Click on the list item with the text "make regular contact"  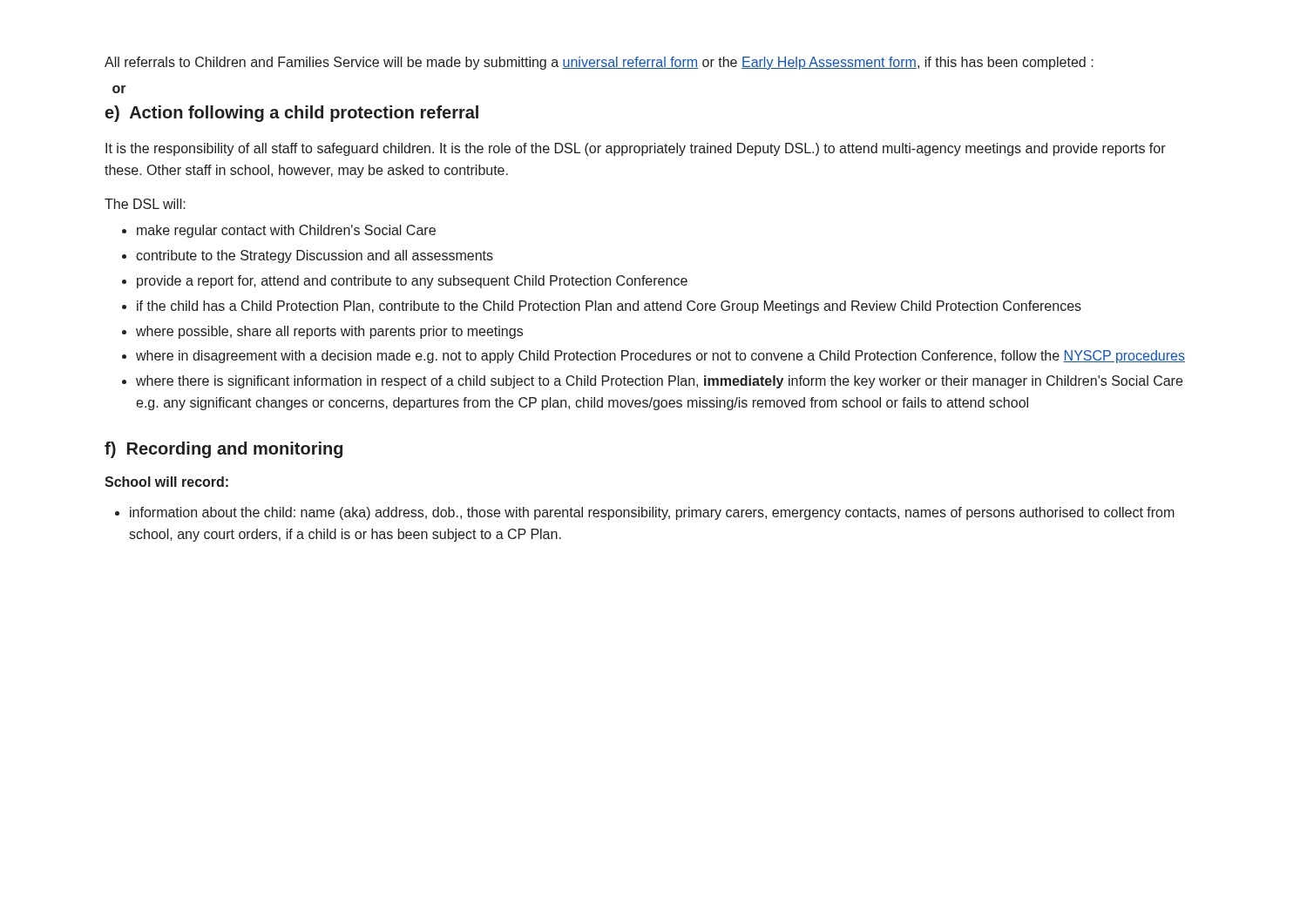(x=286, y=231)
